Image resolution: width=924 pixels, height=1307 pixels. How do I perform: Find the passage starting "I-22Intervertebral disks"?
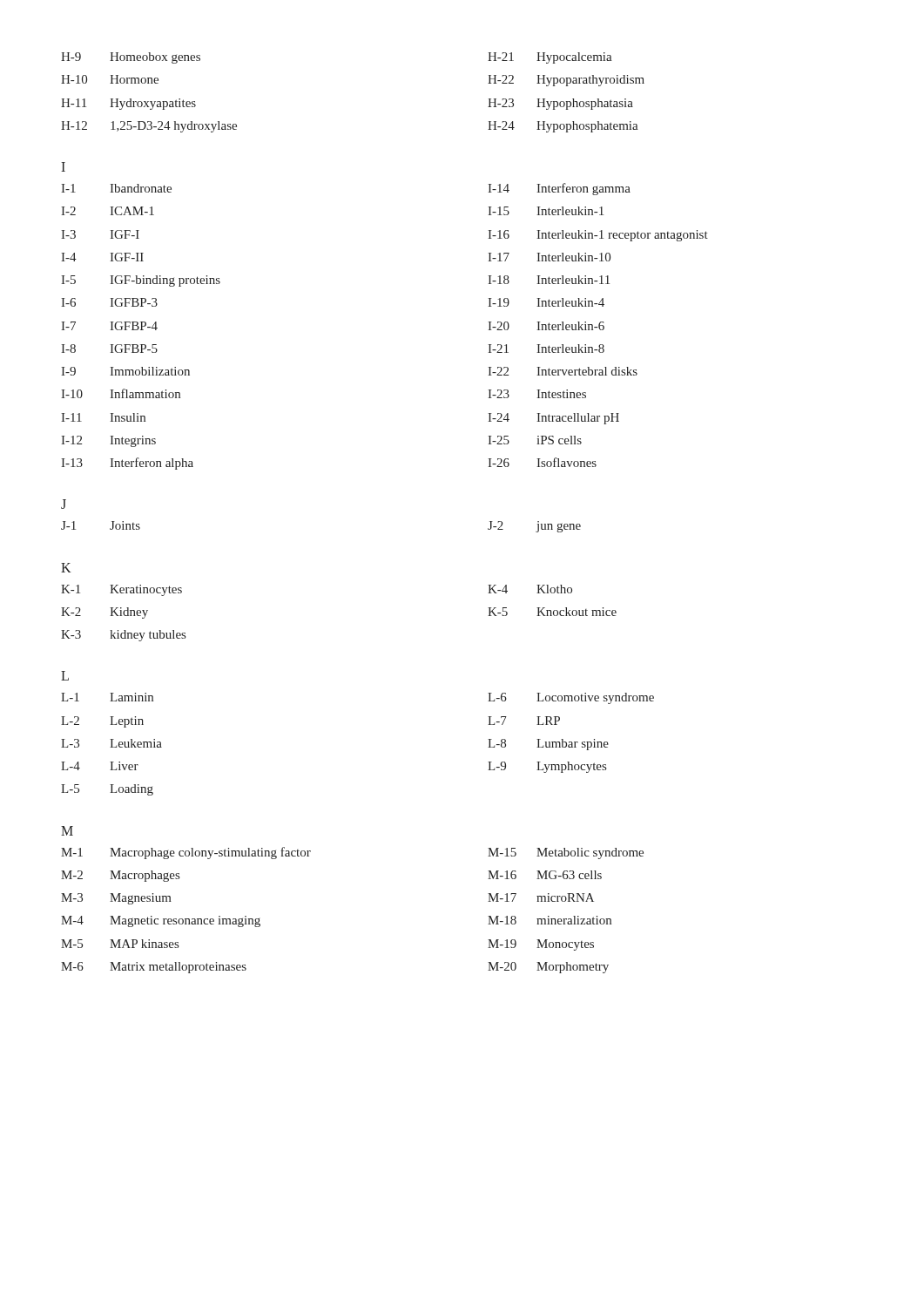coord(563,372)
